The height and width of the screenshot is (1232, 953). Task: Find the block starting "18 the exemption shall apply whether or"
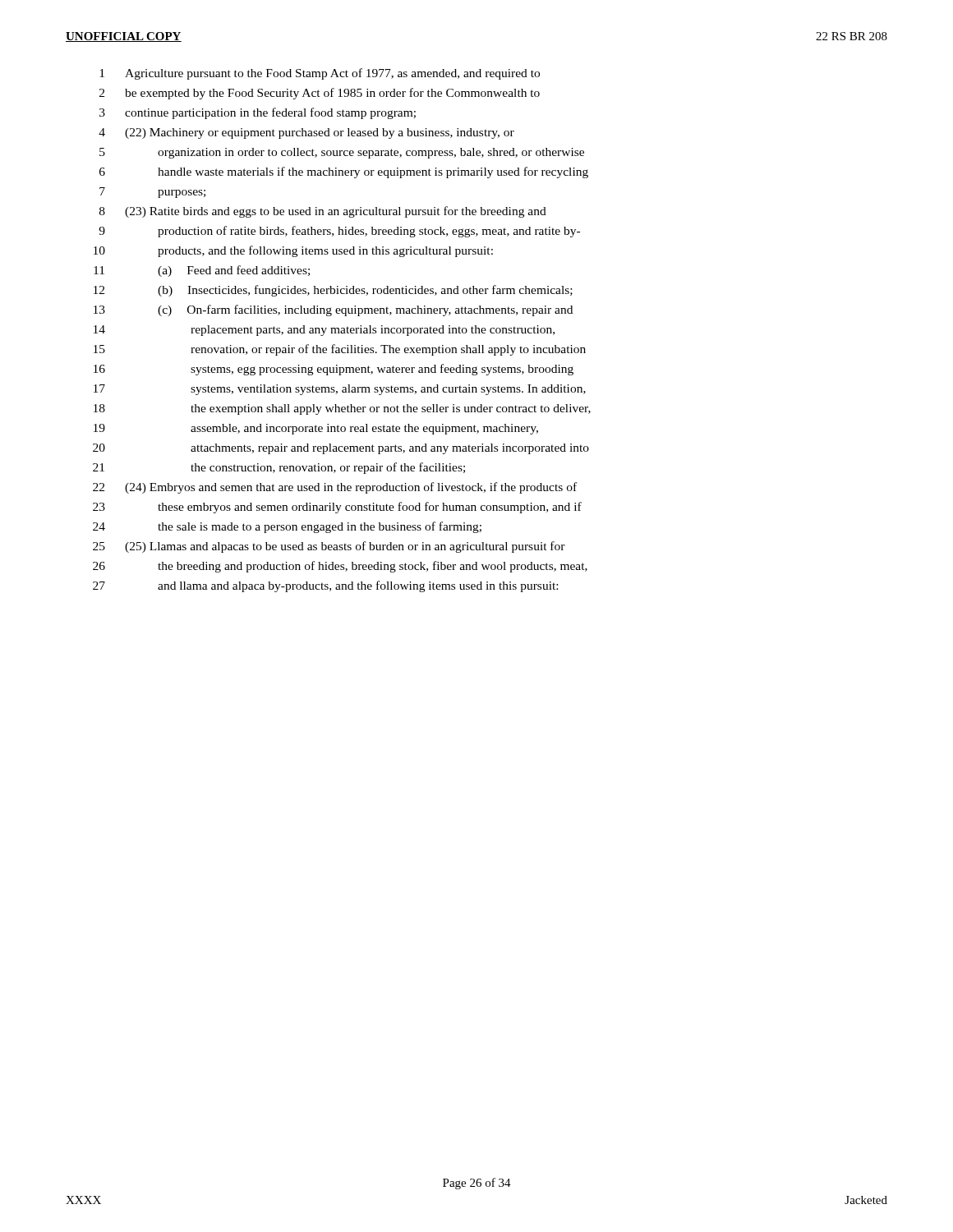[476, 408]
